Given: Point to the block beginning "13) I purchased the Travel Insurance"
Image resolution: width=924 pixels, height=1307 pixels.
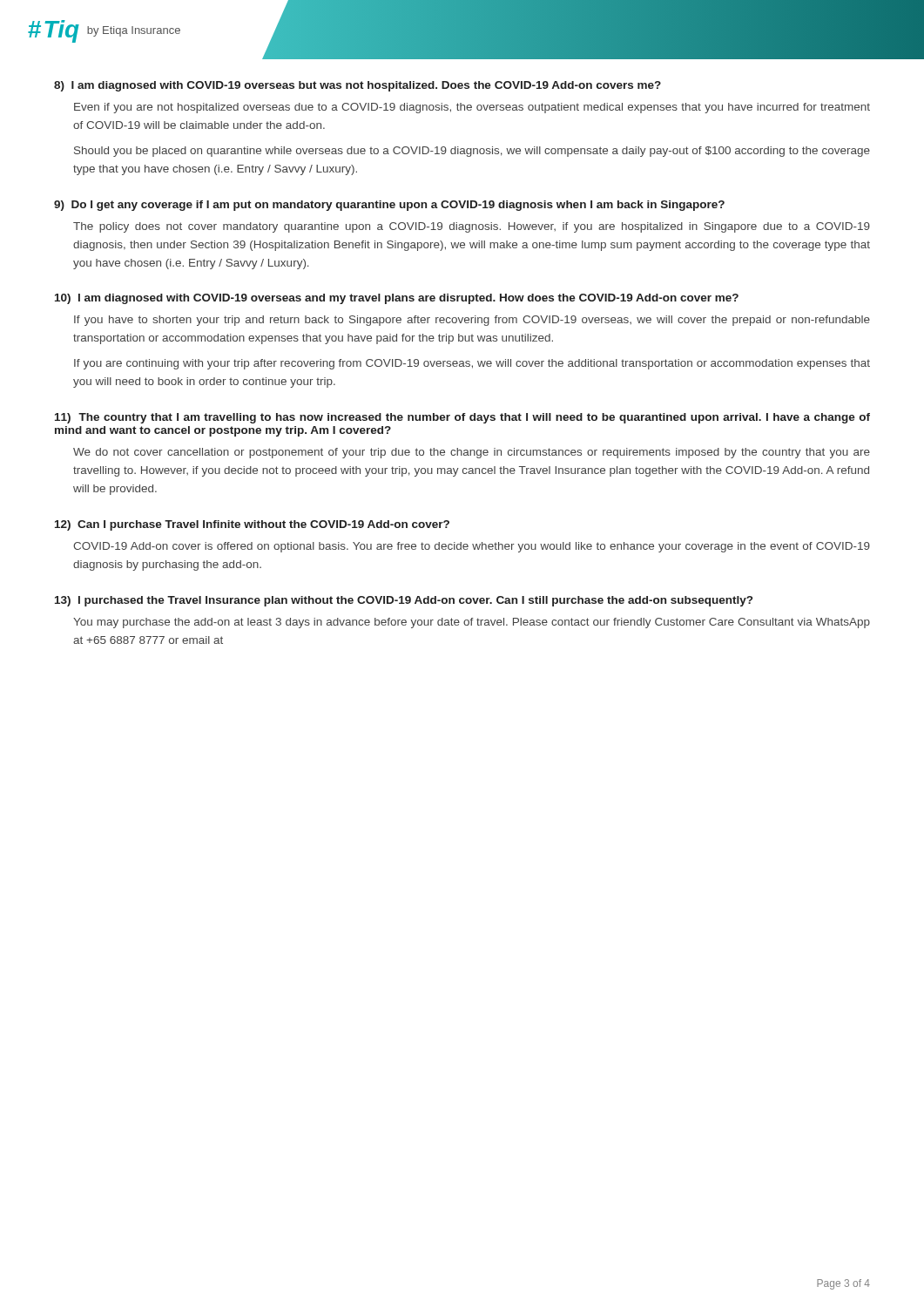Looking at the screenshot, I should click(462, 621).
